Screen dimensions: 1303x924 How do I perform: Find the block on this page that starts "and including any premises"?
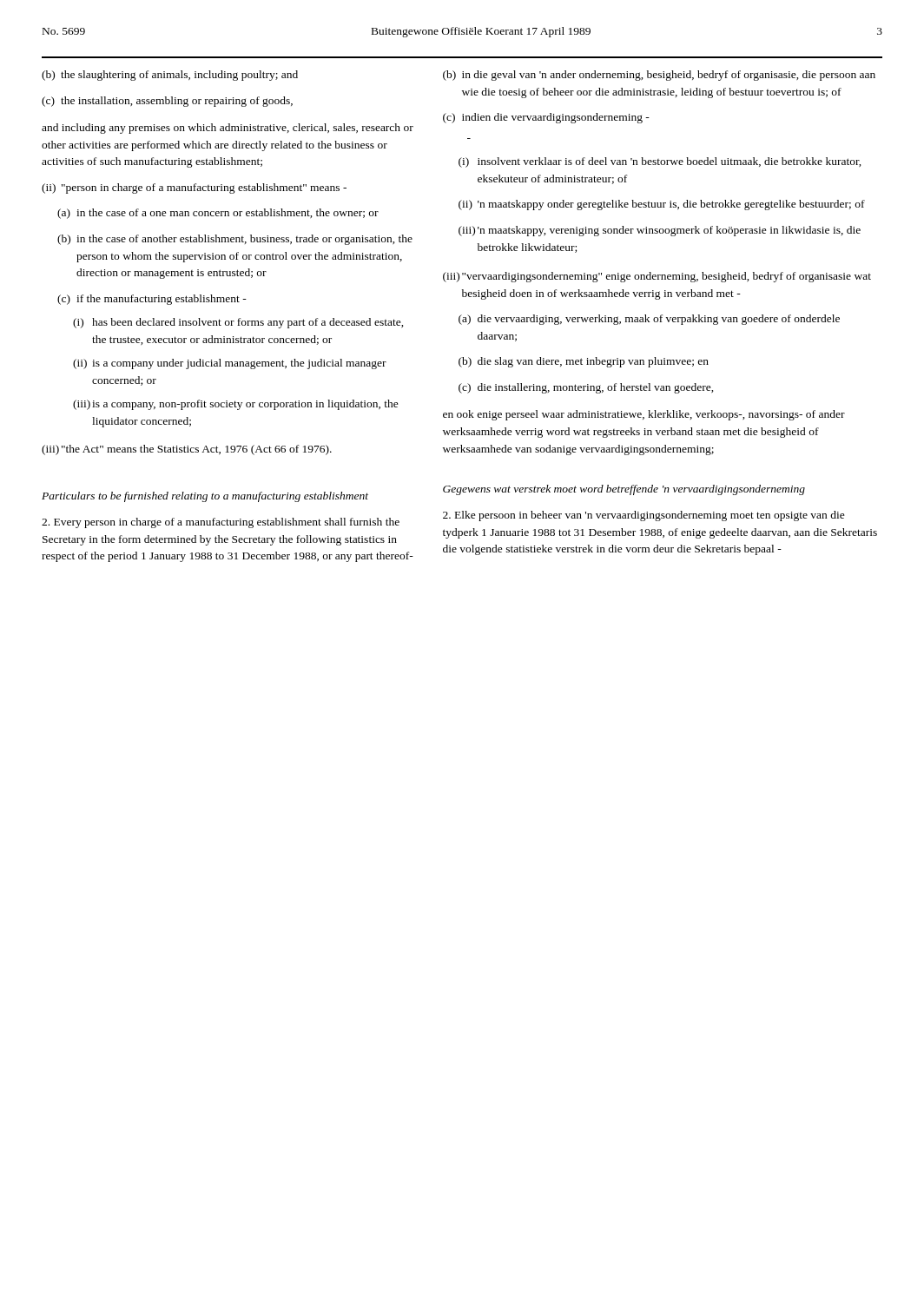pos(227,144)
